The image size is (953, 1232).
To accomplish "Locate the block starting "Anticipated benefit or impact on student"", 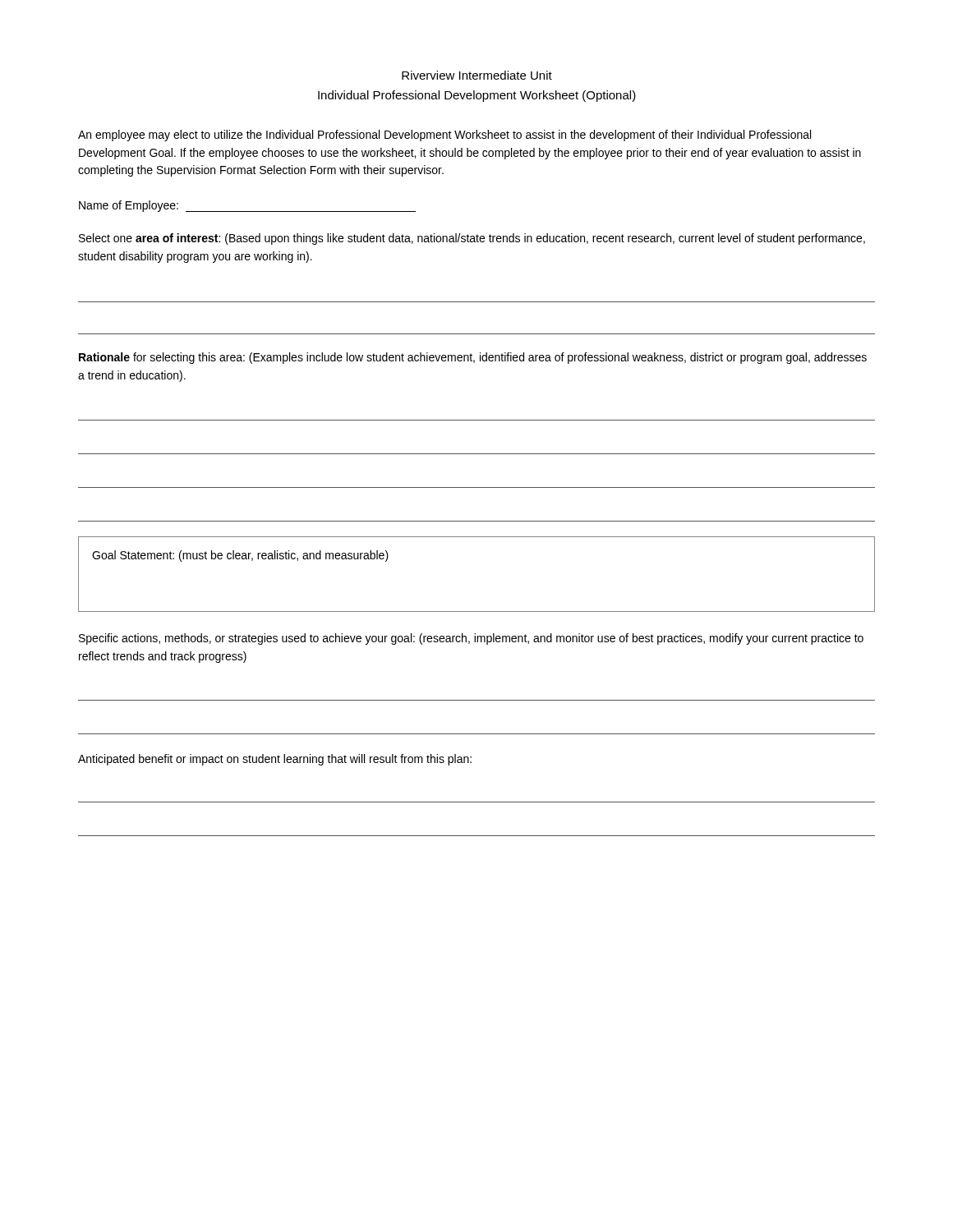I will coord(275,759).
